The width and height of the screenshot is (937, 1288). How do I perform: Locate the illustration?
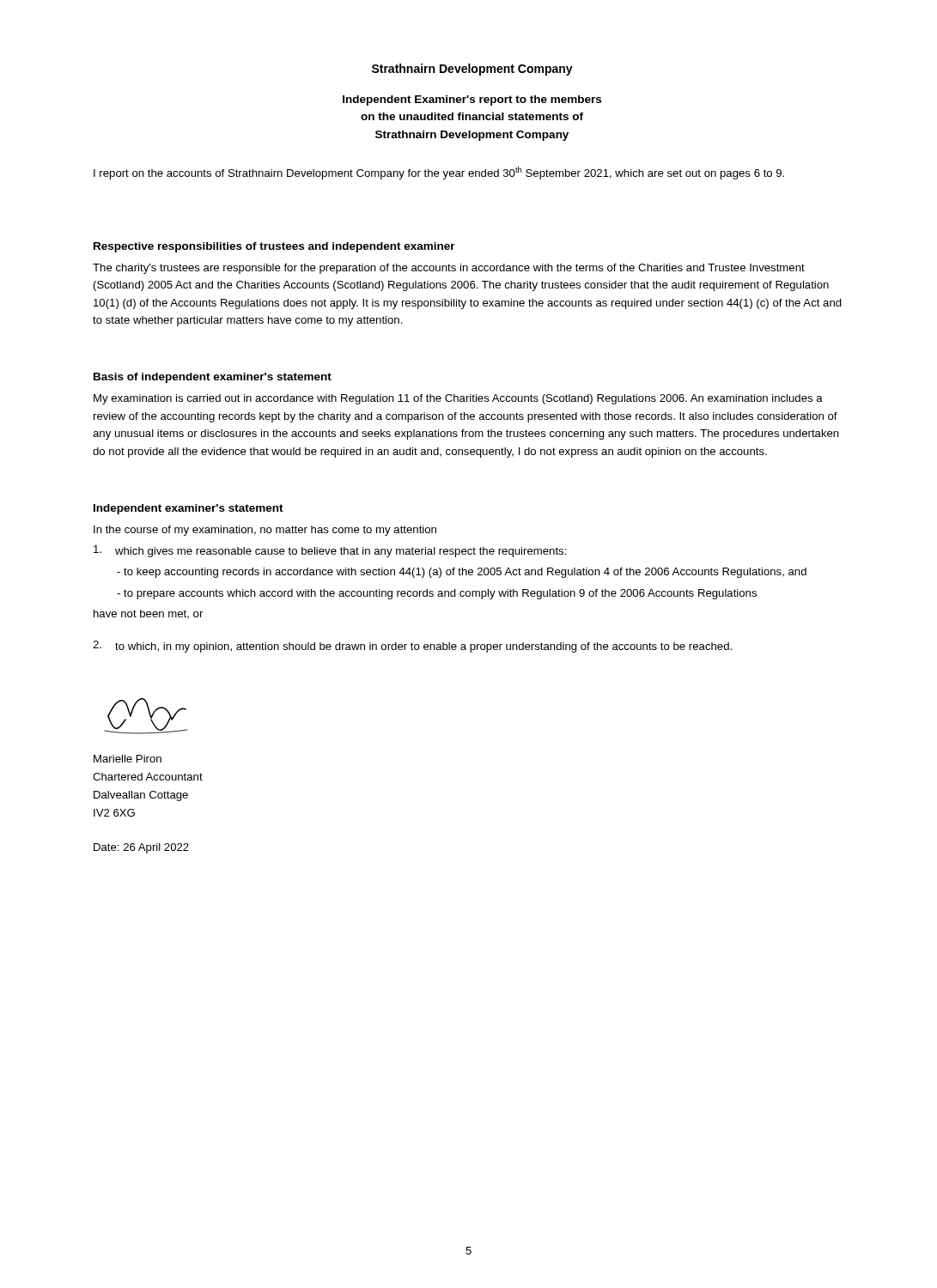click(x=472, y=715)
